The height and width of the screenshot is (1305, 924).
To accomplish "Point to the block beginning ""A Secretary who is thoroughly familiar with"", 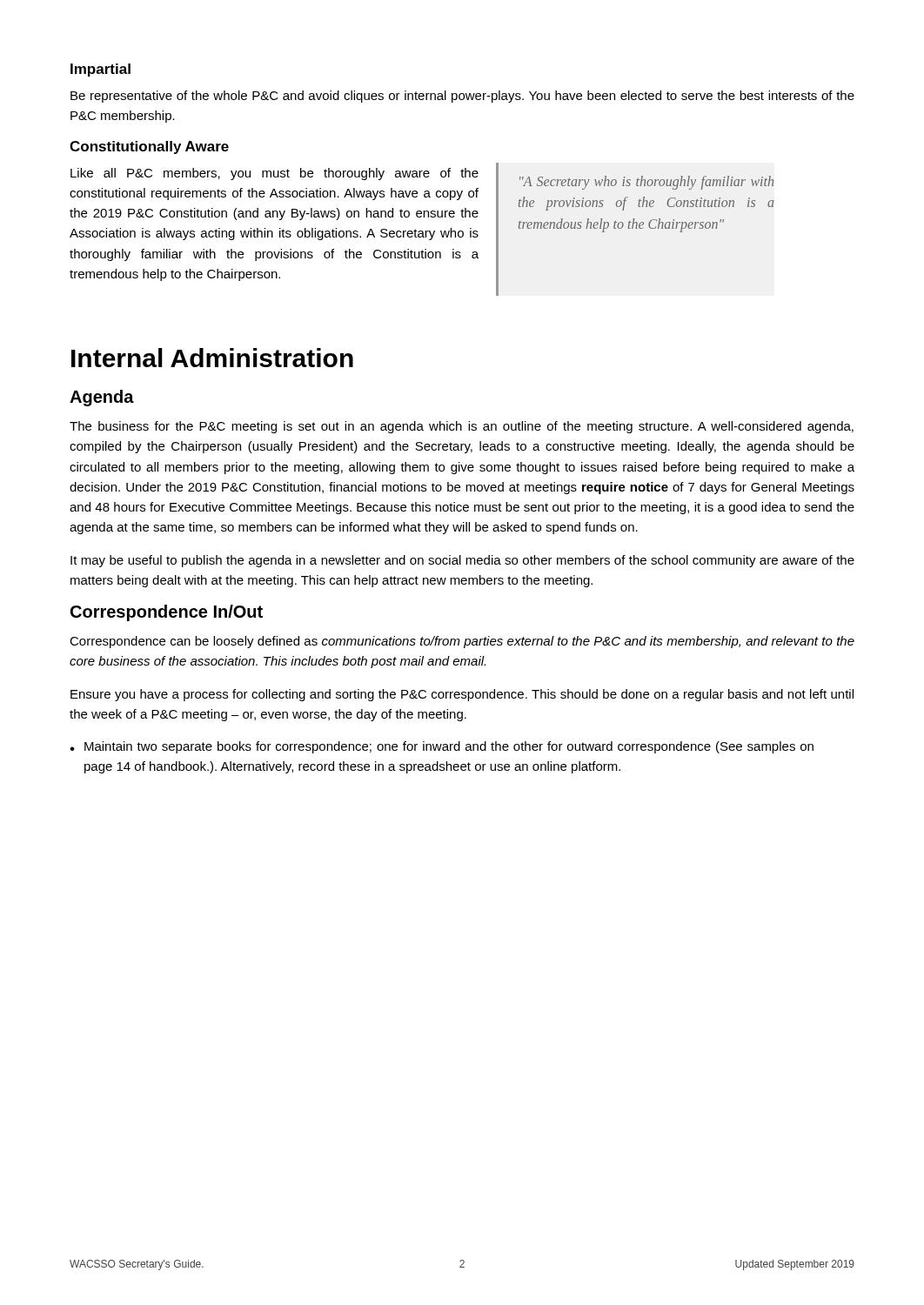I will pyautogui.click(x=646, y=203).
